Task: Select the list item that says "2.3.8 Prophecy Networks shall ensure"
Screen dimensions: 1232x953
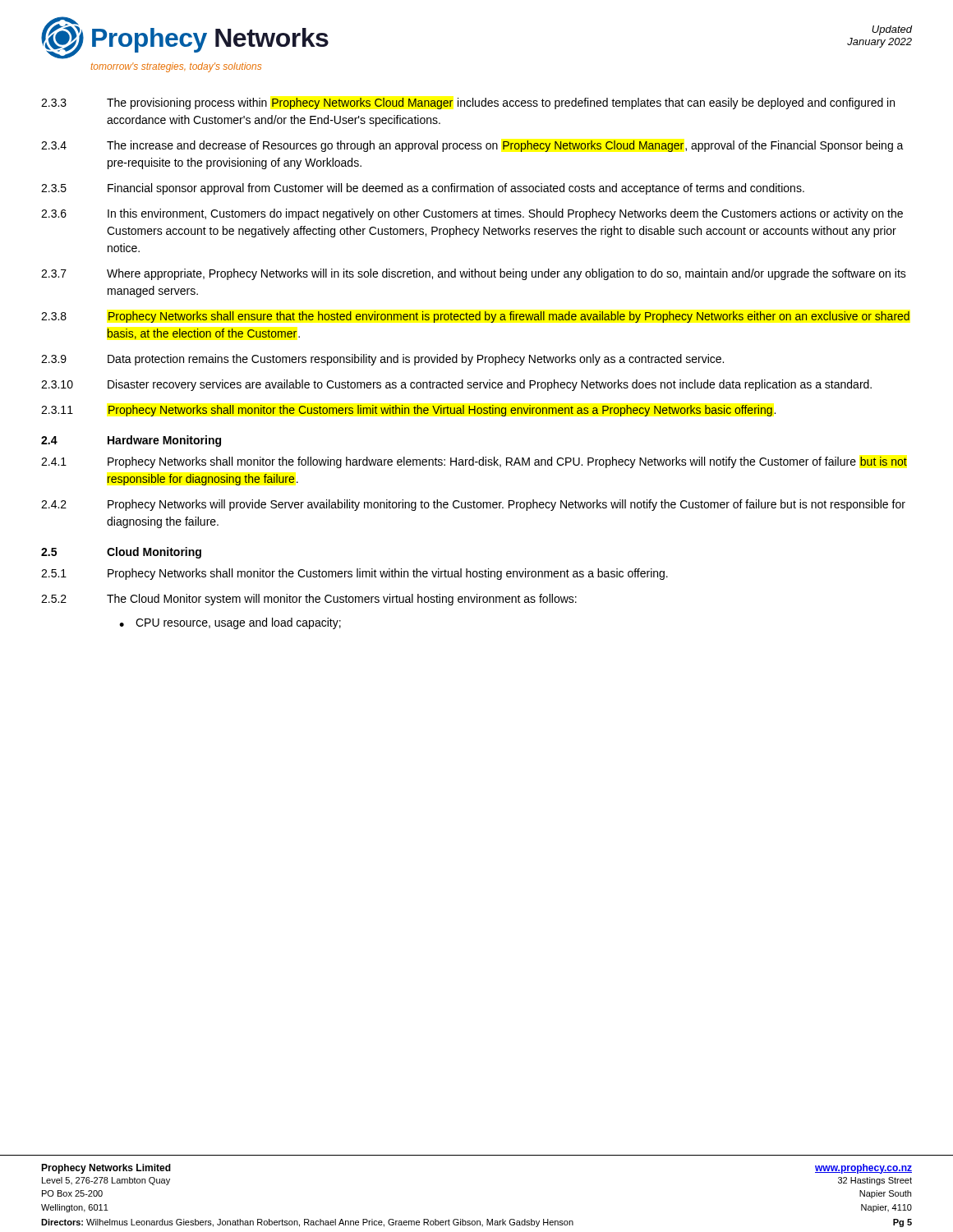Action: click(476, 325)
